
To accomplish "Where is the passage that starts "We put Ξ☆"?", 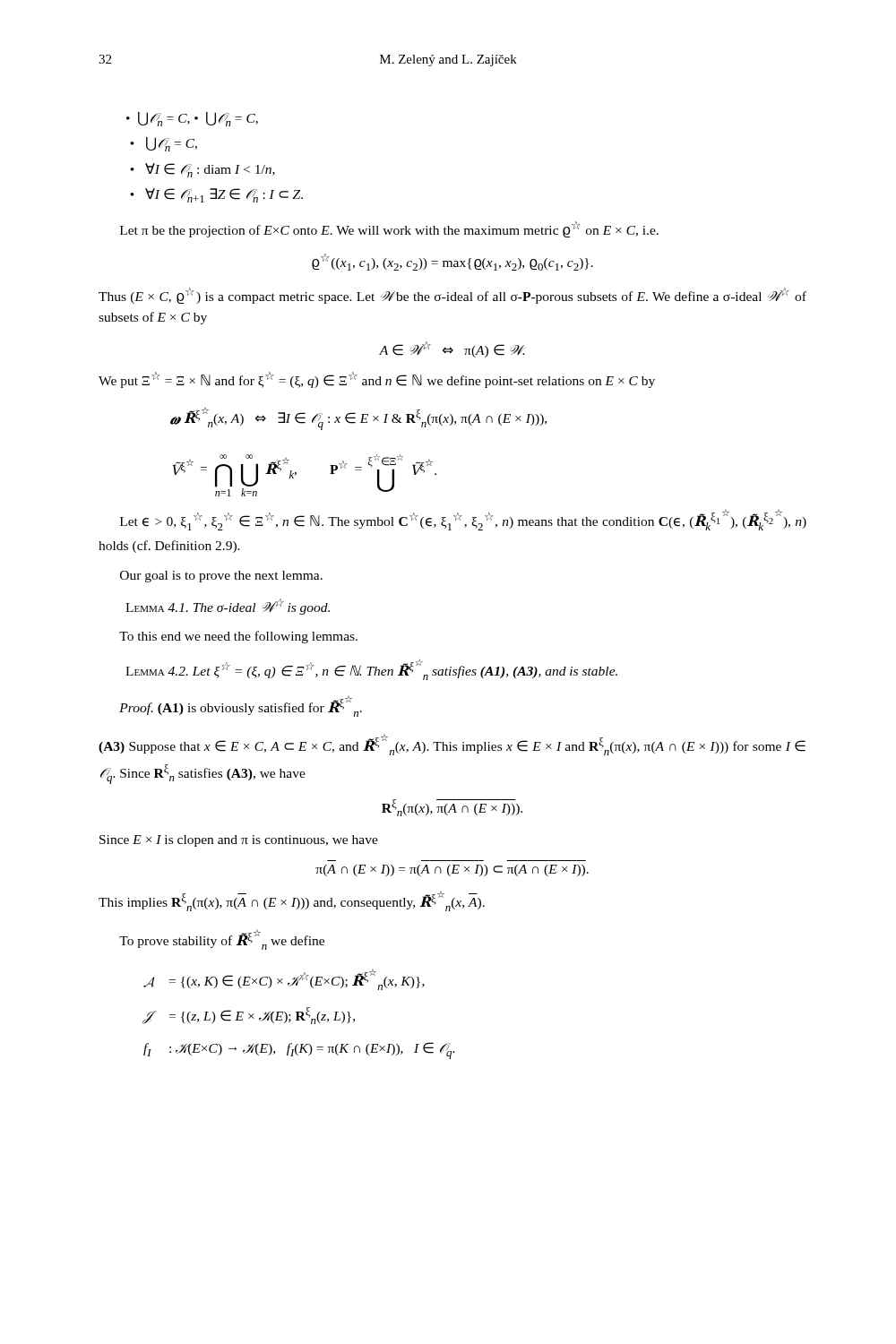I will pos(377,379).
